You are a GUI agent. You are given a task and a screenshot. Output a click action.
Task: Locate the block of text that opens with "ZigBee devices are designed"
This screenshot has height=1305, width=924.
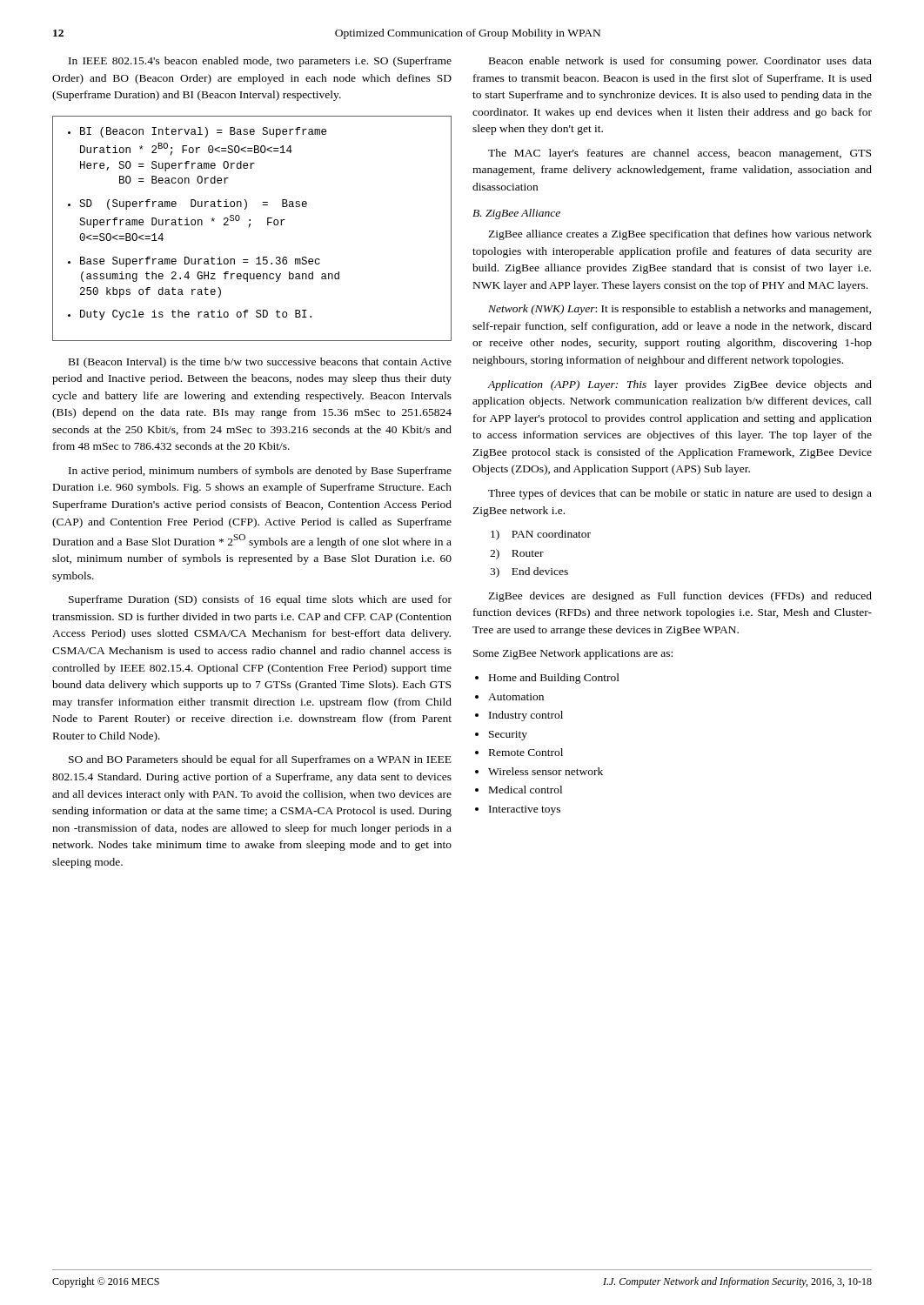672,625
